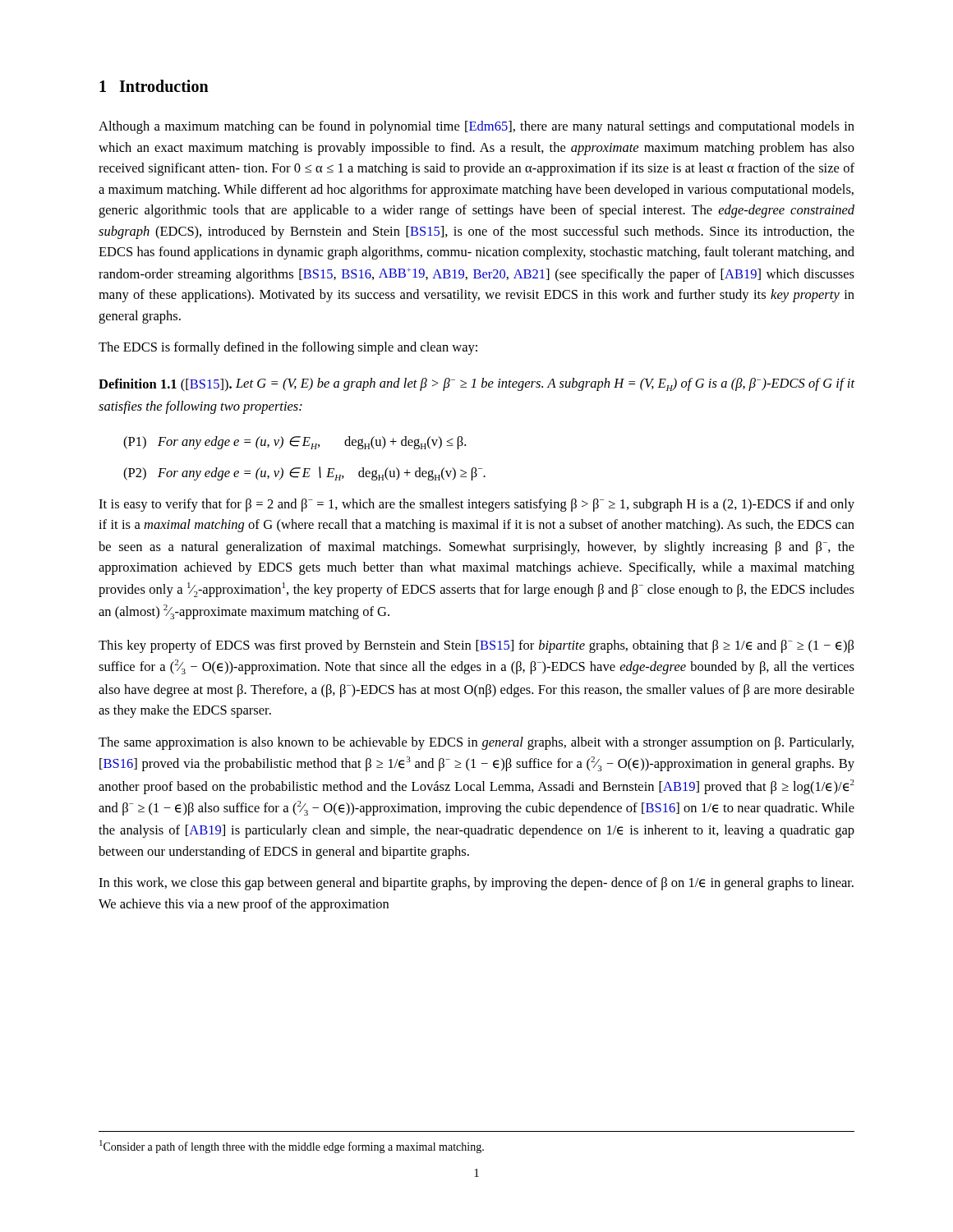
Task: Find the block on this page that starts "Although a maximum matching can be"
Action: [476, 221]
